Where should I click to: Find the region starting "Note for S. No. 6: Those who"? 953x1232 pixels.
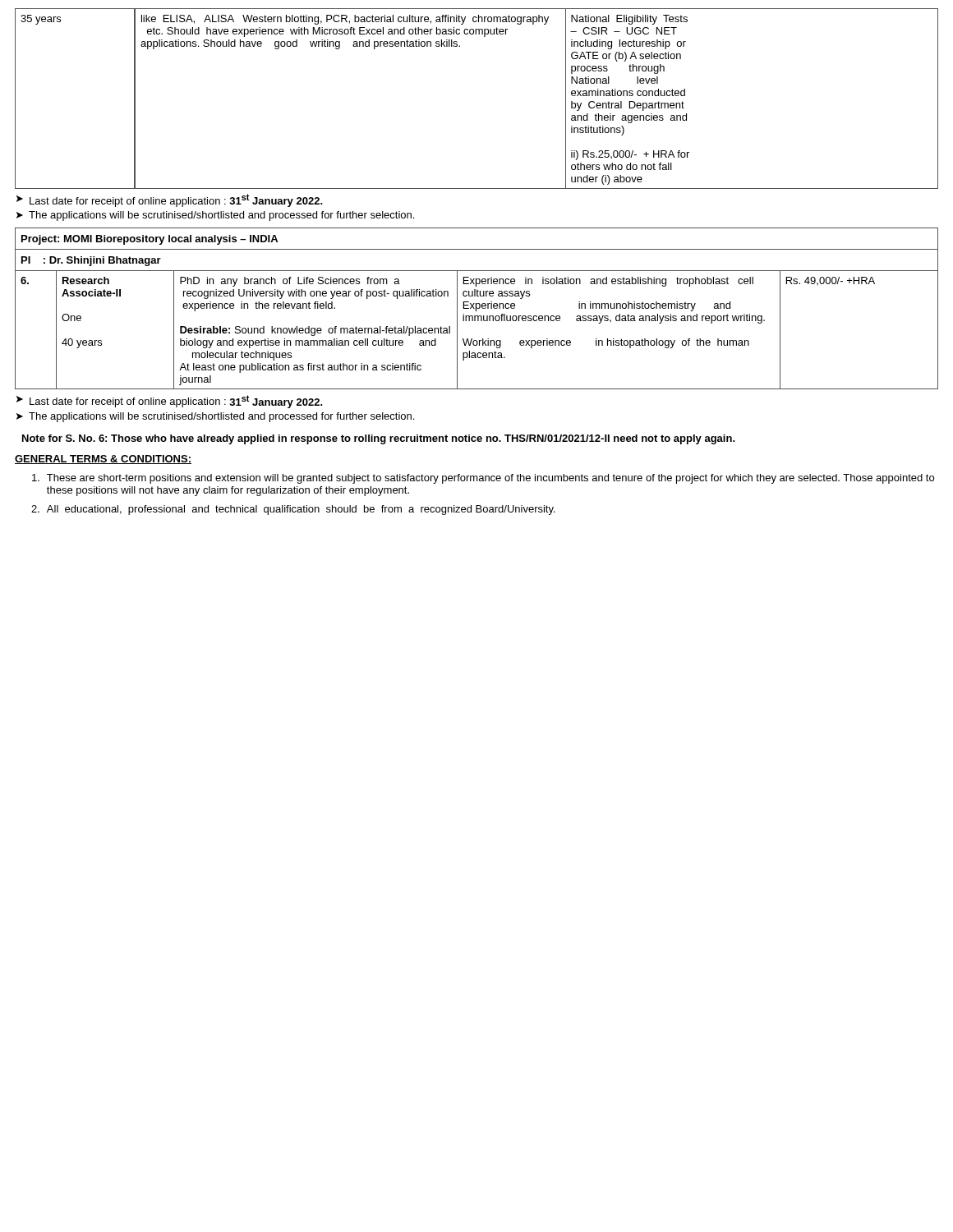point(378,438)
